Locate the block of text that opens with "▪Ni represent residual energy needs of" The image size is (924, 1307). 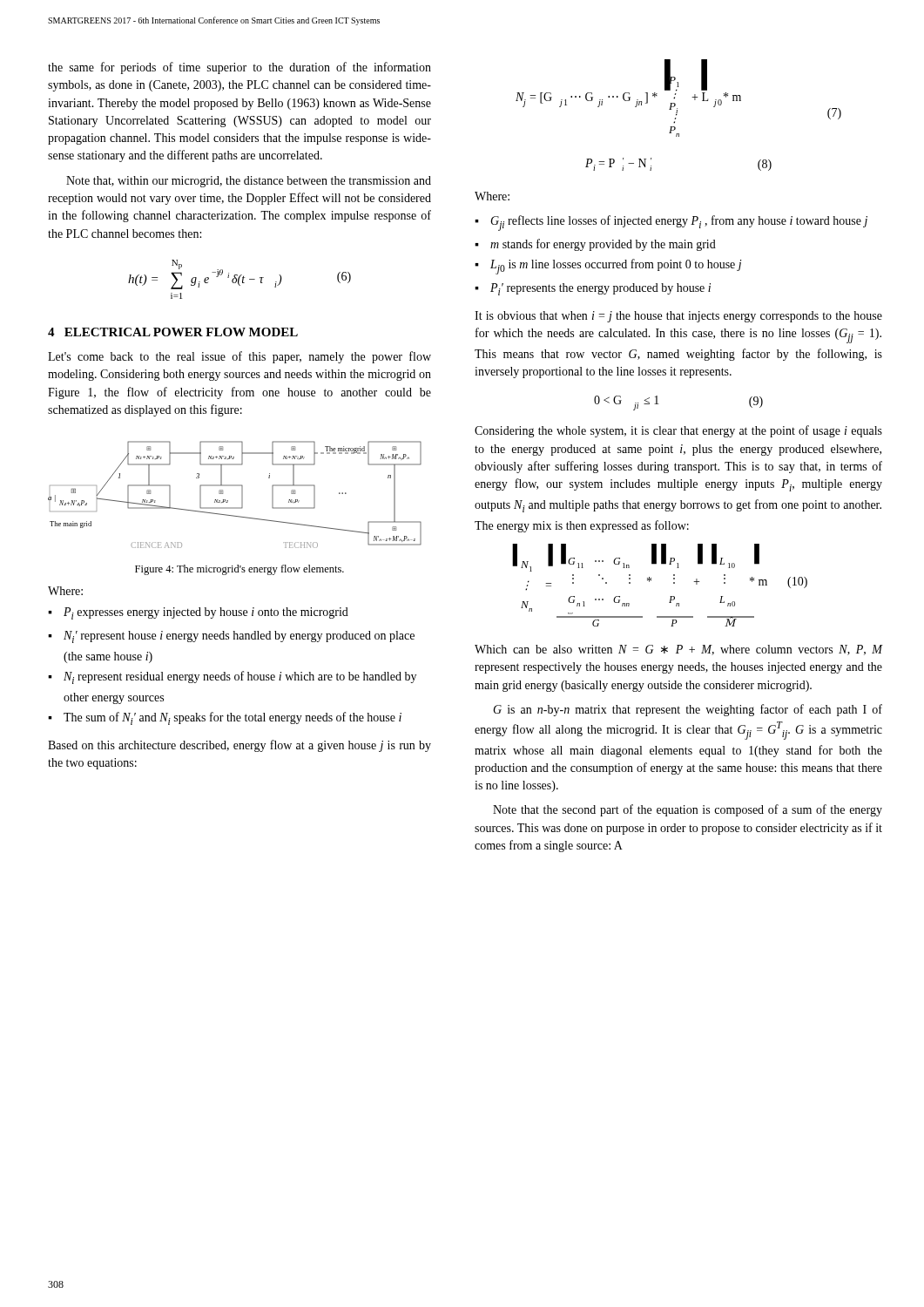click(x=239, y=688)
